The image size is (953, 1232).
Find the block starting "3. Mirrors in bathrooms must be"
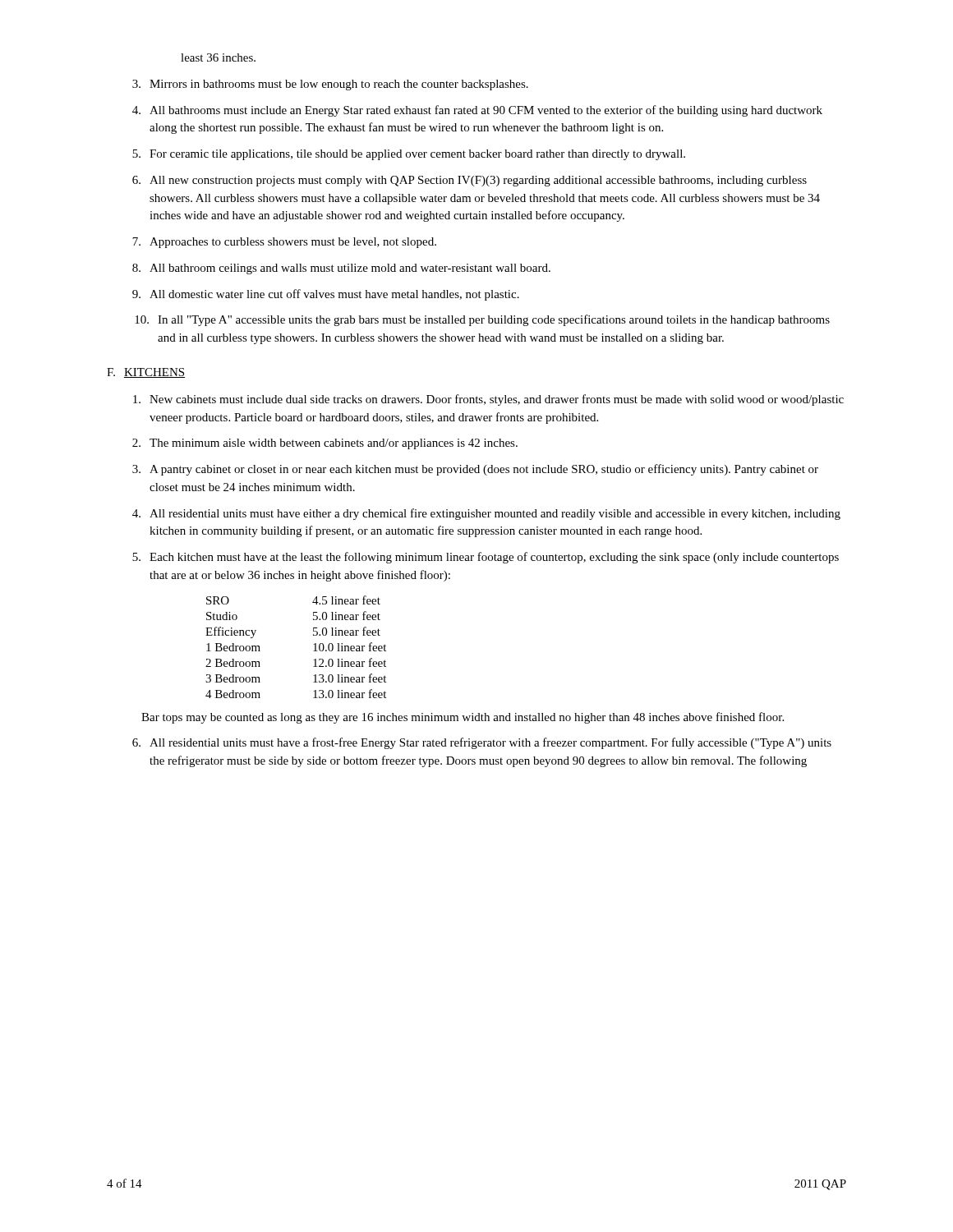pyautogui.click(x=476, y=84)
